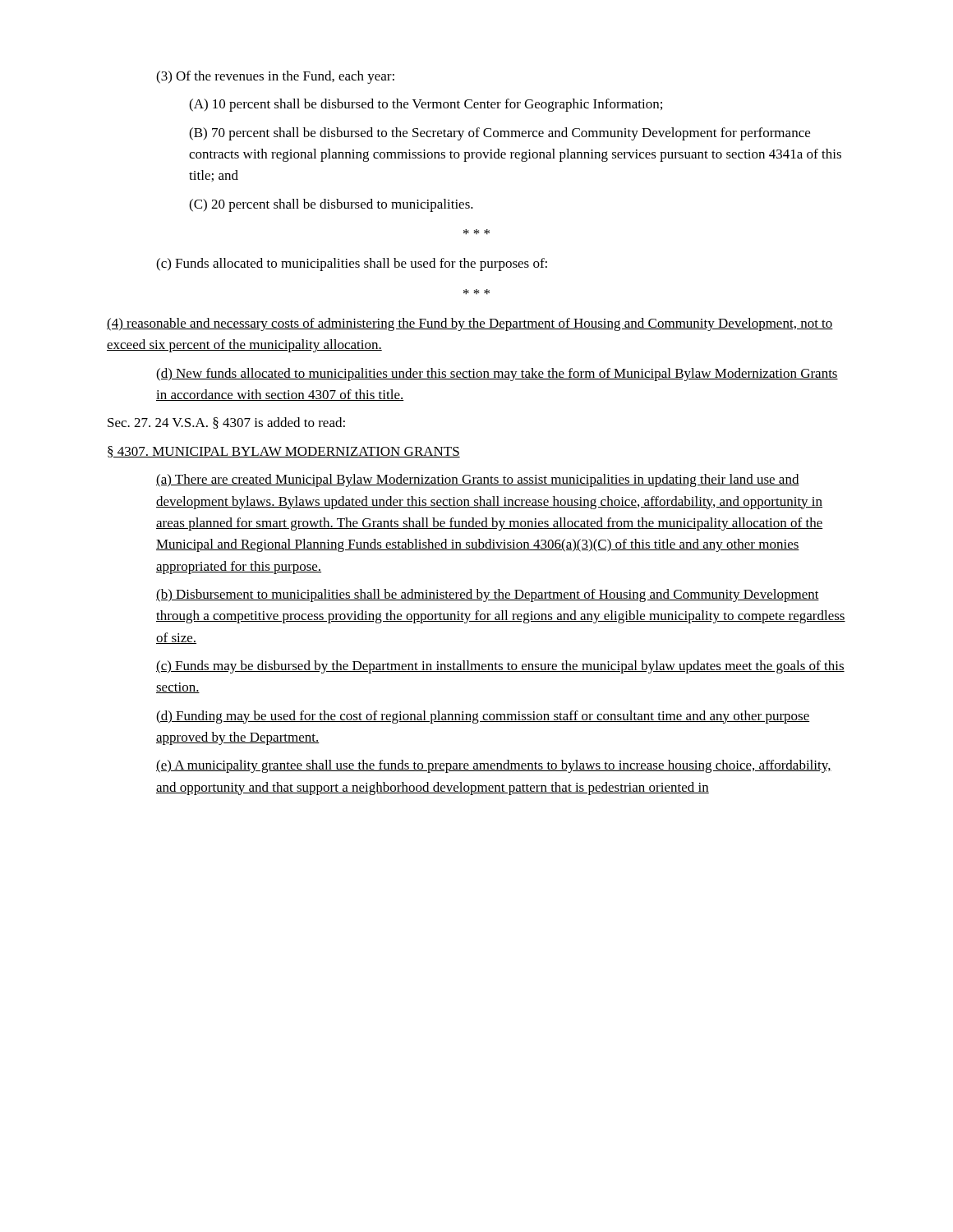This screenshot has width=953, height=1232.
Task: Point to the block starting "(b) Disbursement to municipalities shall"
Action: [501, 616]
